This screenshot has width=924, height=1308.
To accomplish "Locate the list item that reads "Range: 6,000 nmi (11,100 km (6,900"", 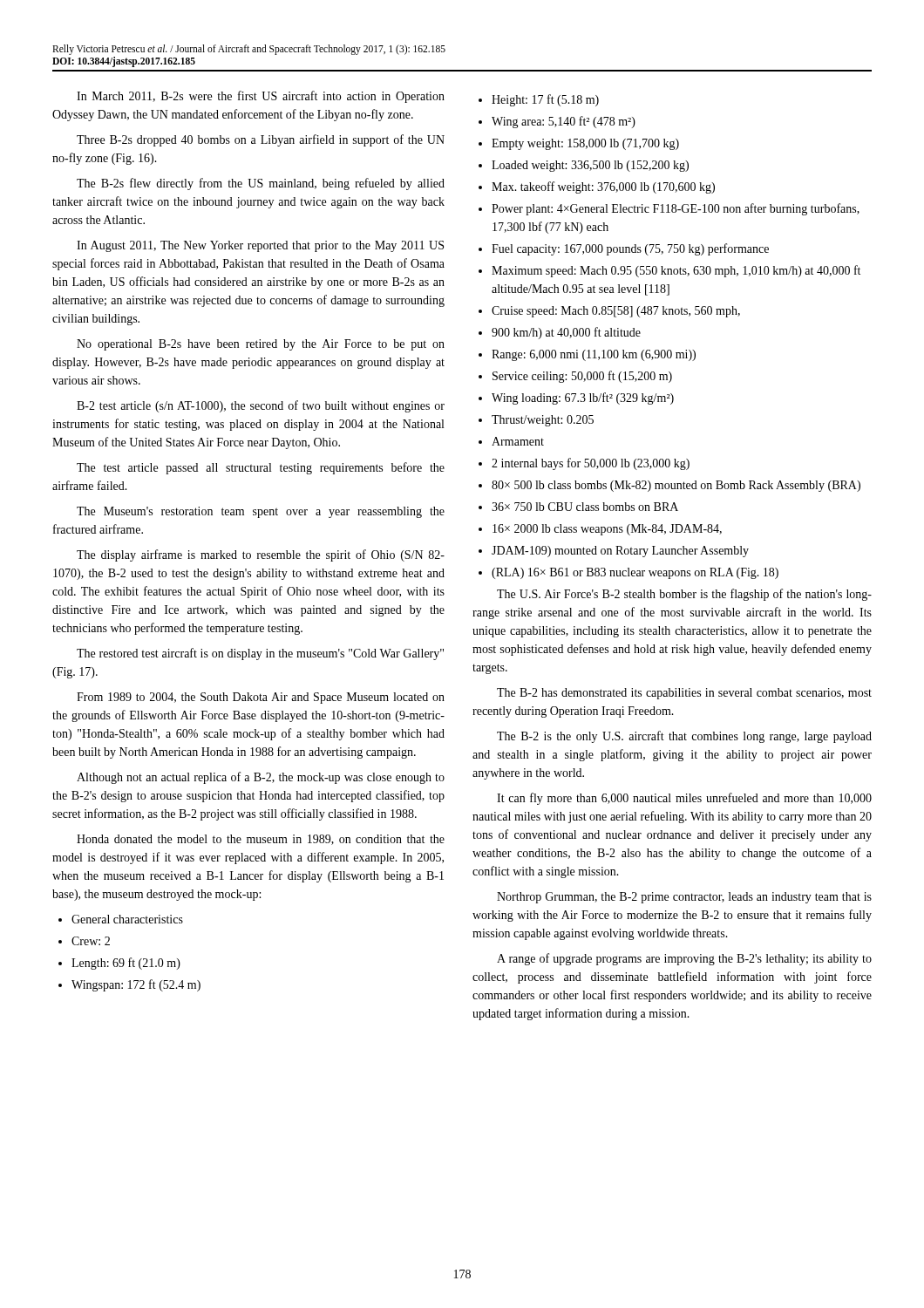I will [672, 355].
